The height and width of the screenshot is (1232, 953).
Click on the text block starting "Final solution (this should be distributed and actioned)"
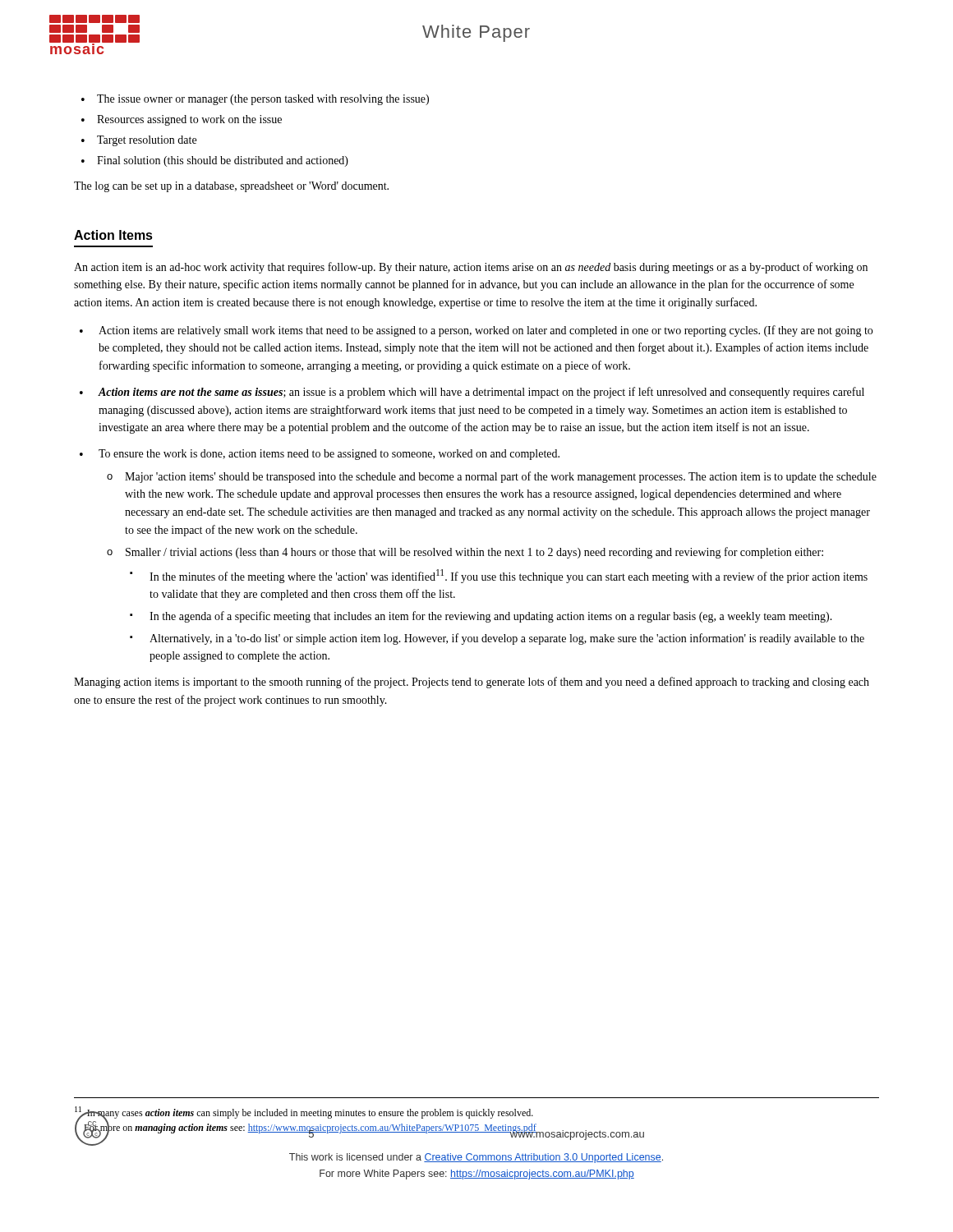(223, 161)
